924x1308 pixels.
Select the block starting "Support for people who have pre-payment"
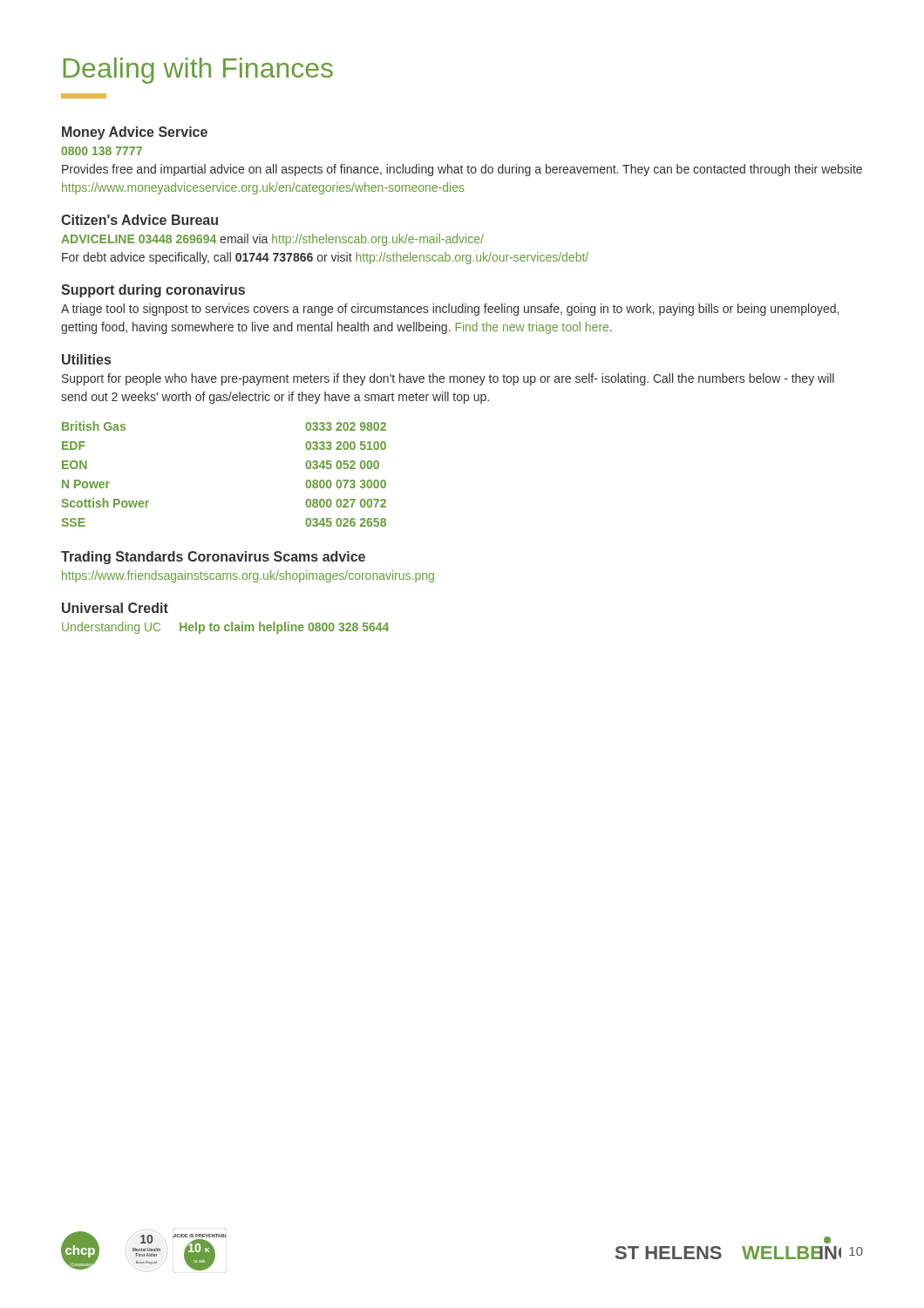pyautogui.click(x=448, y=388)
